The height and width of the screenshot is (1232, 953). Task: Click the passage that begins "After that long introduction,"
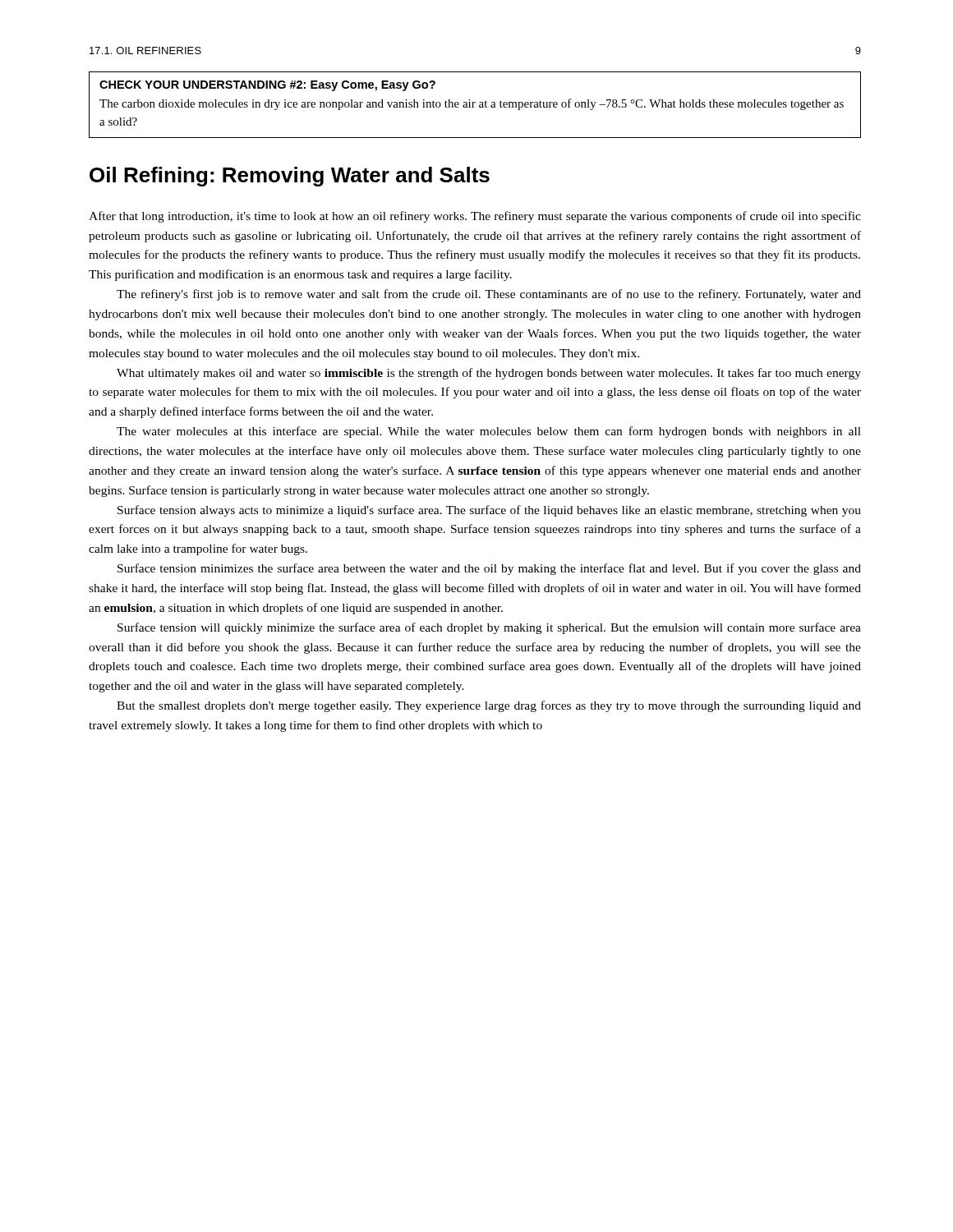tap(475, 470)
